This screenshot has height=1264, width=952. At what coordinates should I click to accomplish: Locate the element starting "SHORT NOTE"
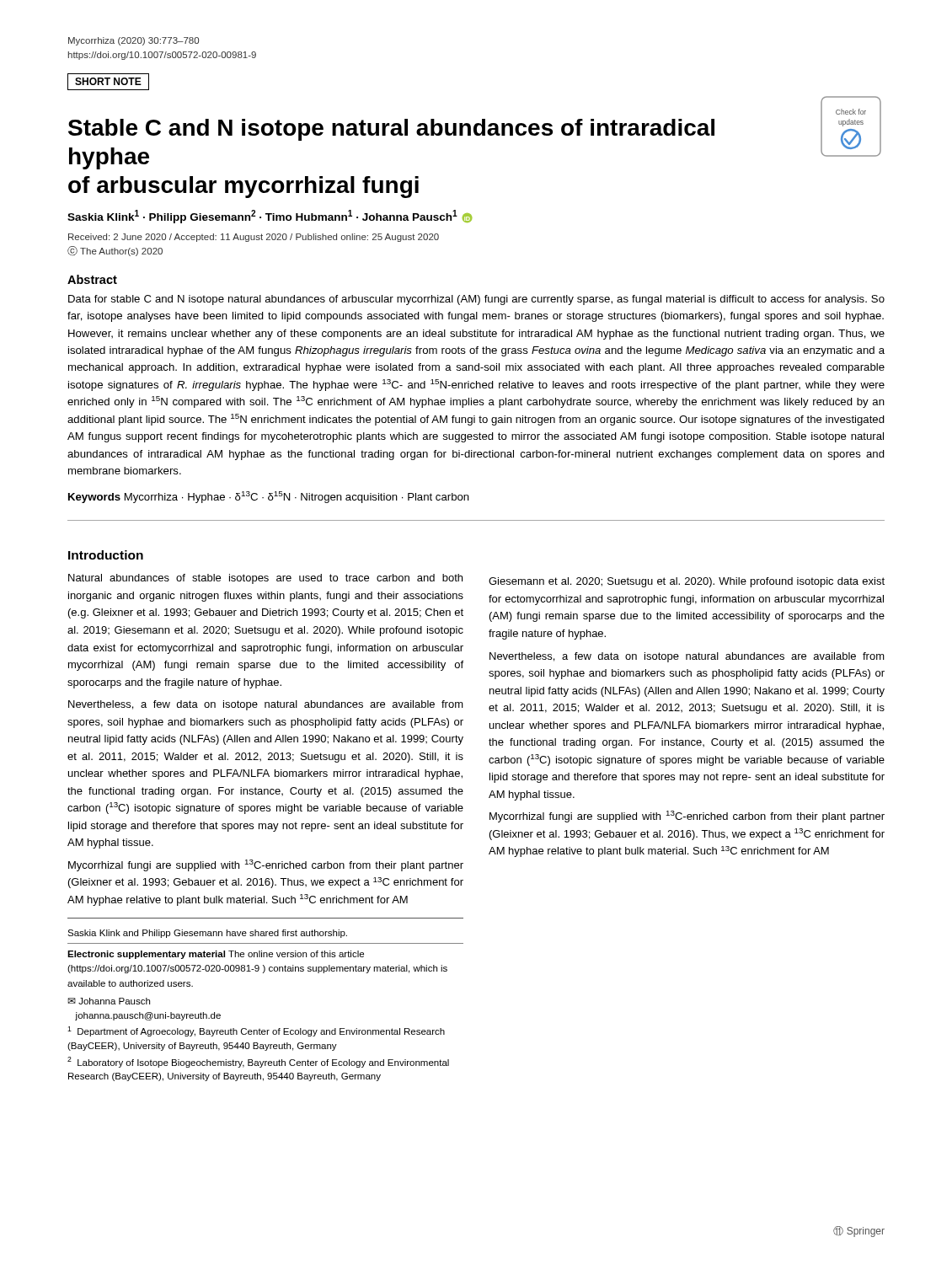pos(108,82)
